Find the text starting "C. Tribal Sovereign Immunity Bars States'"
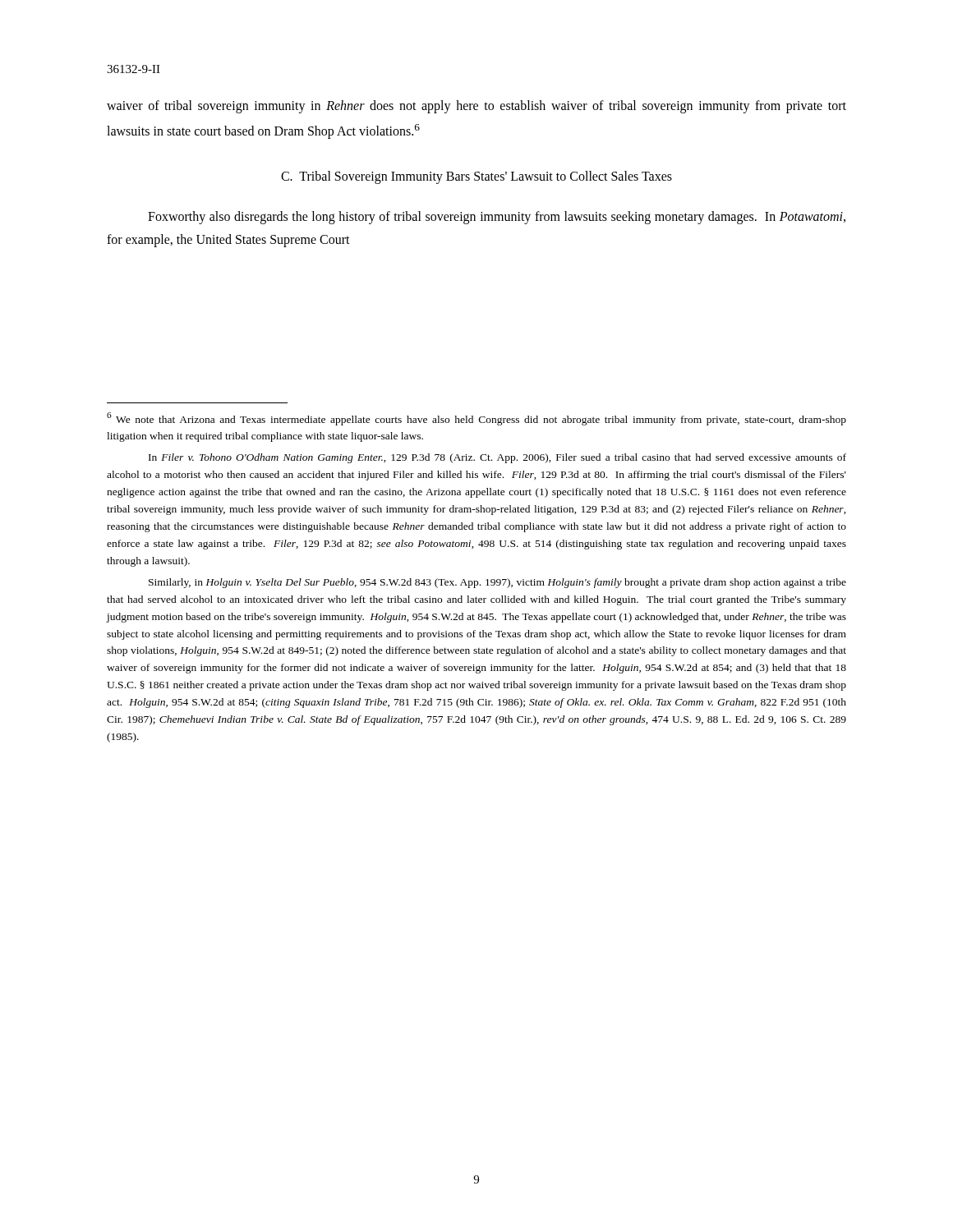The image size is (953, 1232). [x=476, y=176]
